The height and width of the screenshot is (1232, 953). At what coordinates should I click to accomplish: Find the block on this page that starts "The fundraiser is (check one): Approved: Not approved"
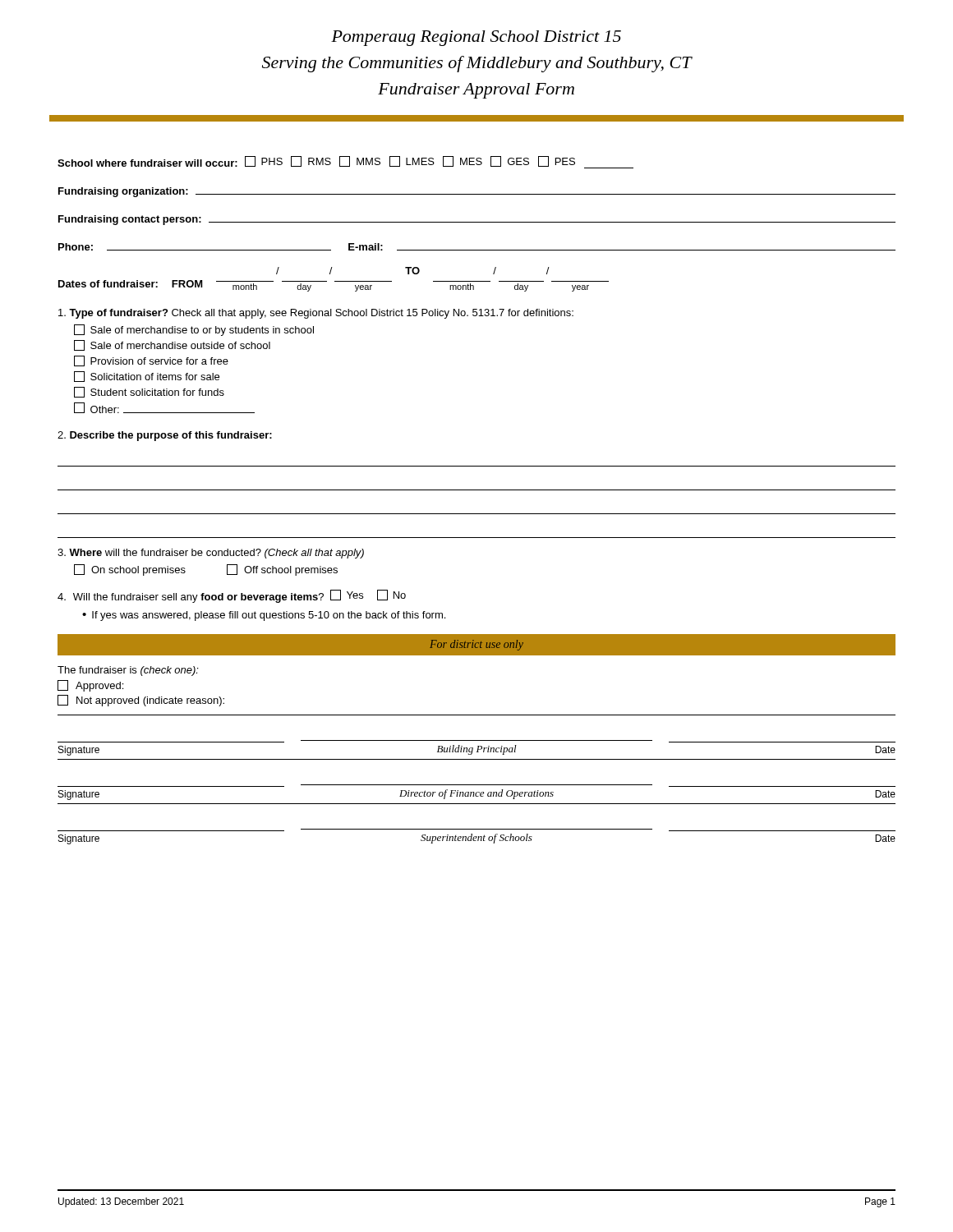point(128,671)
